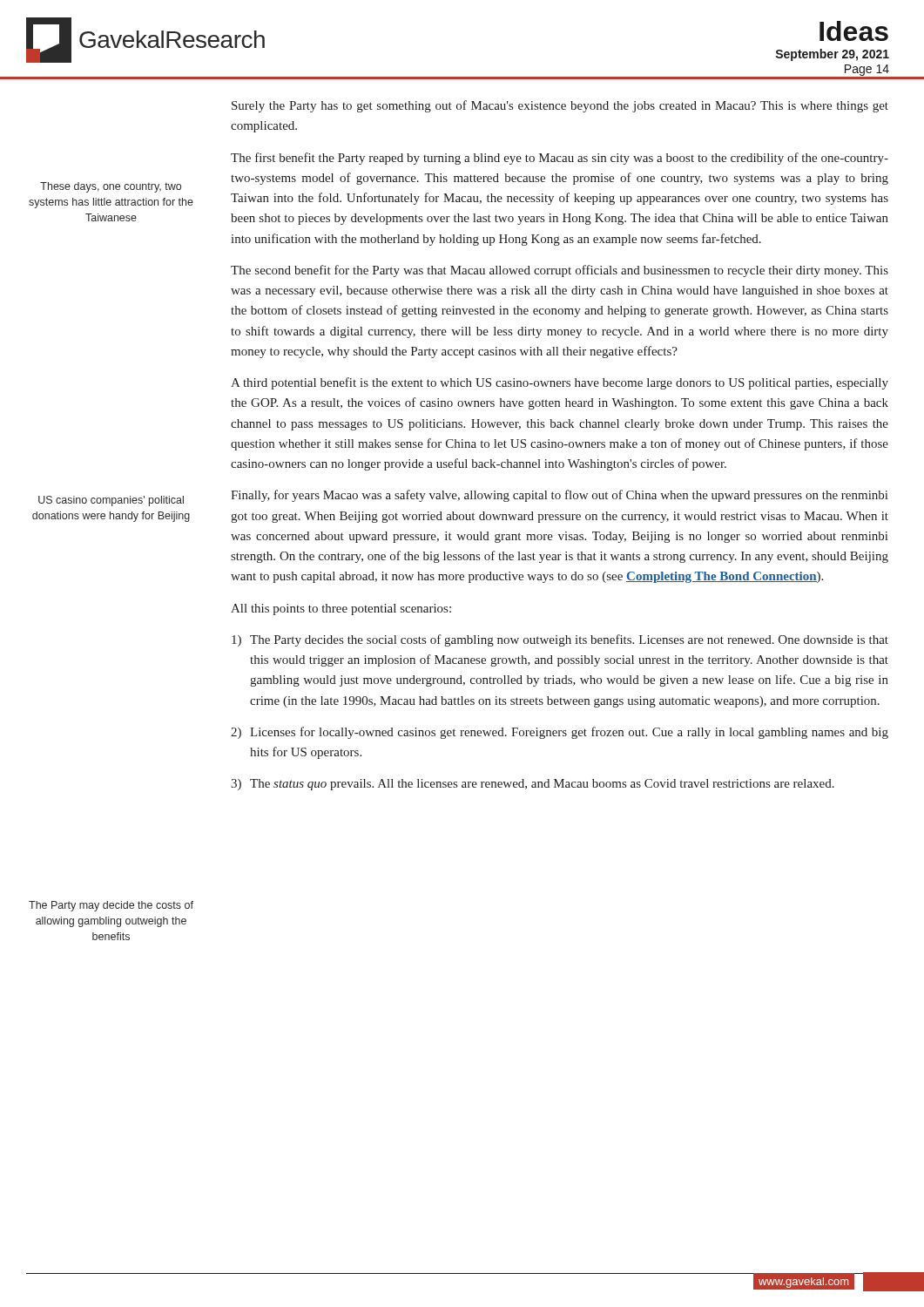Image resolution: width=924 pixels, height=1307 pixels.
Task: Point to the block beginning "Finally, for years Macao was"
Action: coord(560,536)
